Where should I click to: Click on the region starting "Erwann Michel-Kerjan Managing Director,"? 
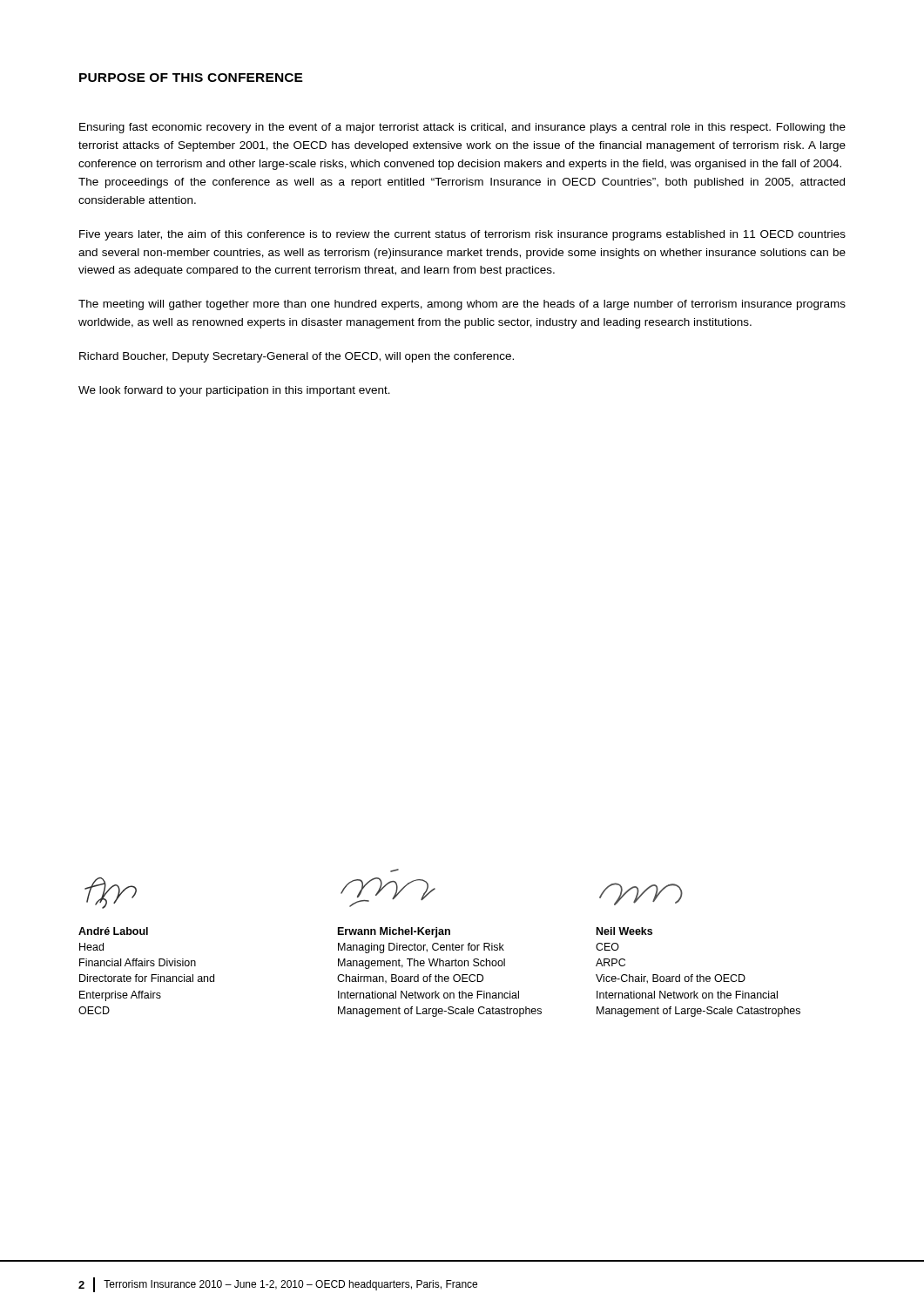coord(440,971)
